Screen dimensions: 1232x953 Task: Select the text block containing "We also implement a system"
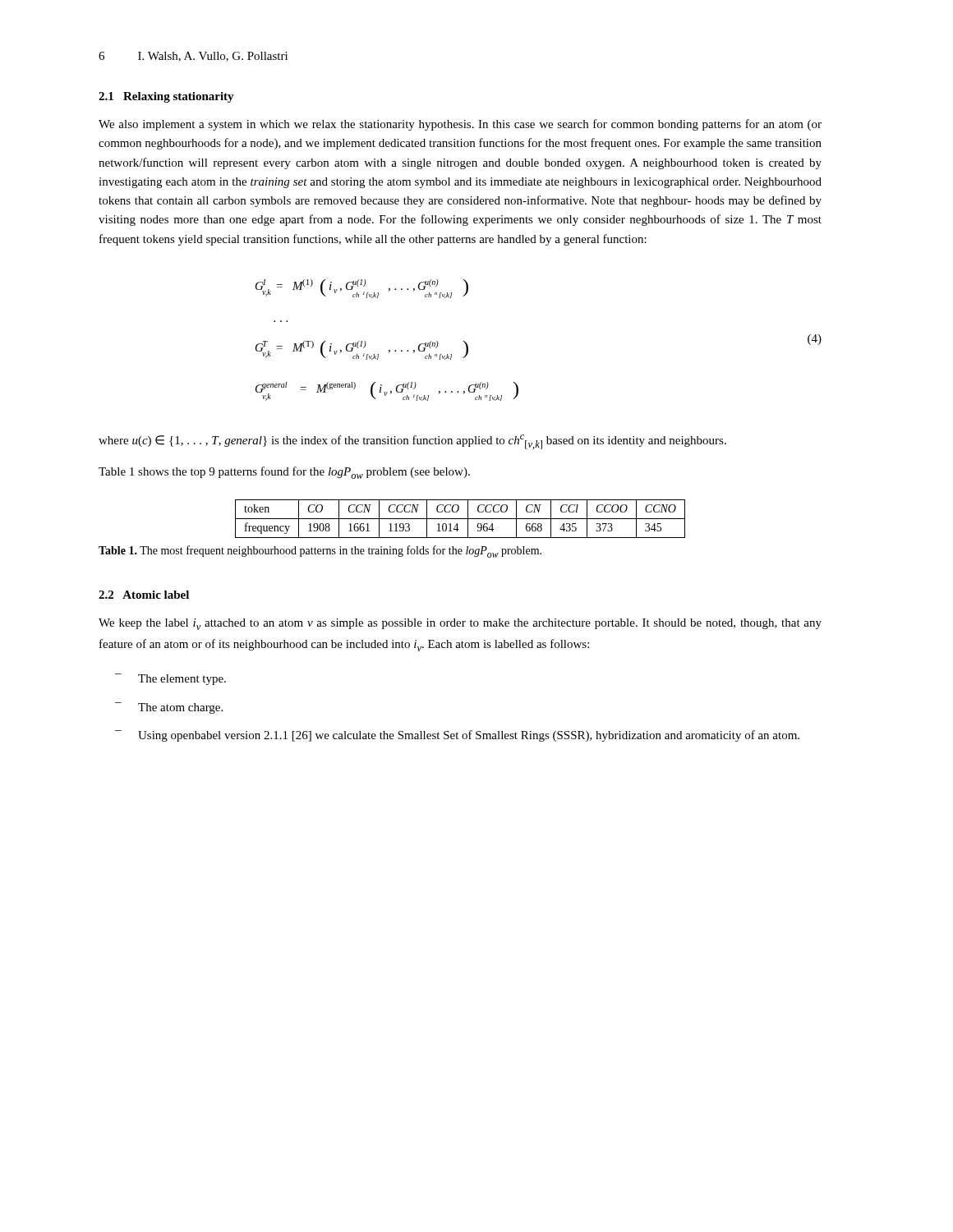click(x=460, y=181)
